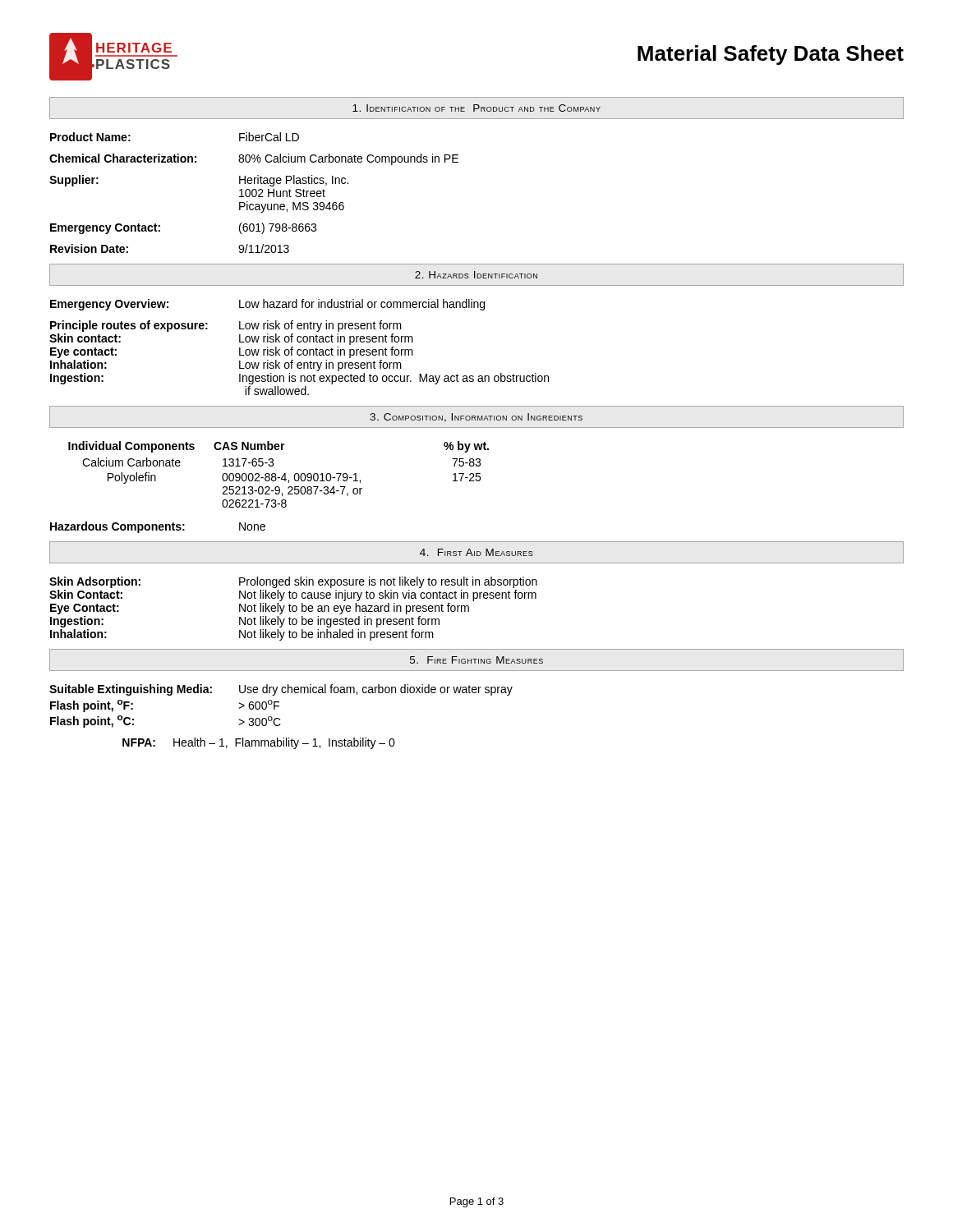The image size is (953, 1232).
Task: Click on the text block starting "2. Hazards Identification"
Action: [x=476, y=275]
